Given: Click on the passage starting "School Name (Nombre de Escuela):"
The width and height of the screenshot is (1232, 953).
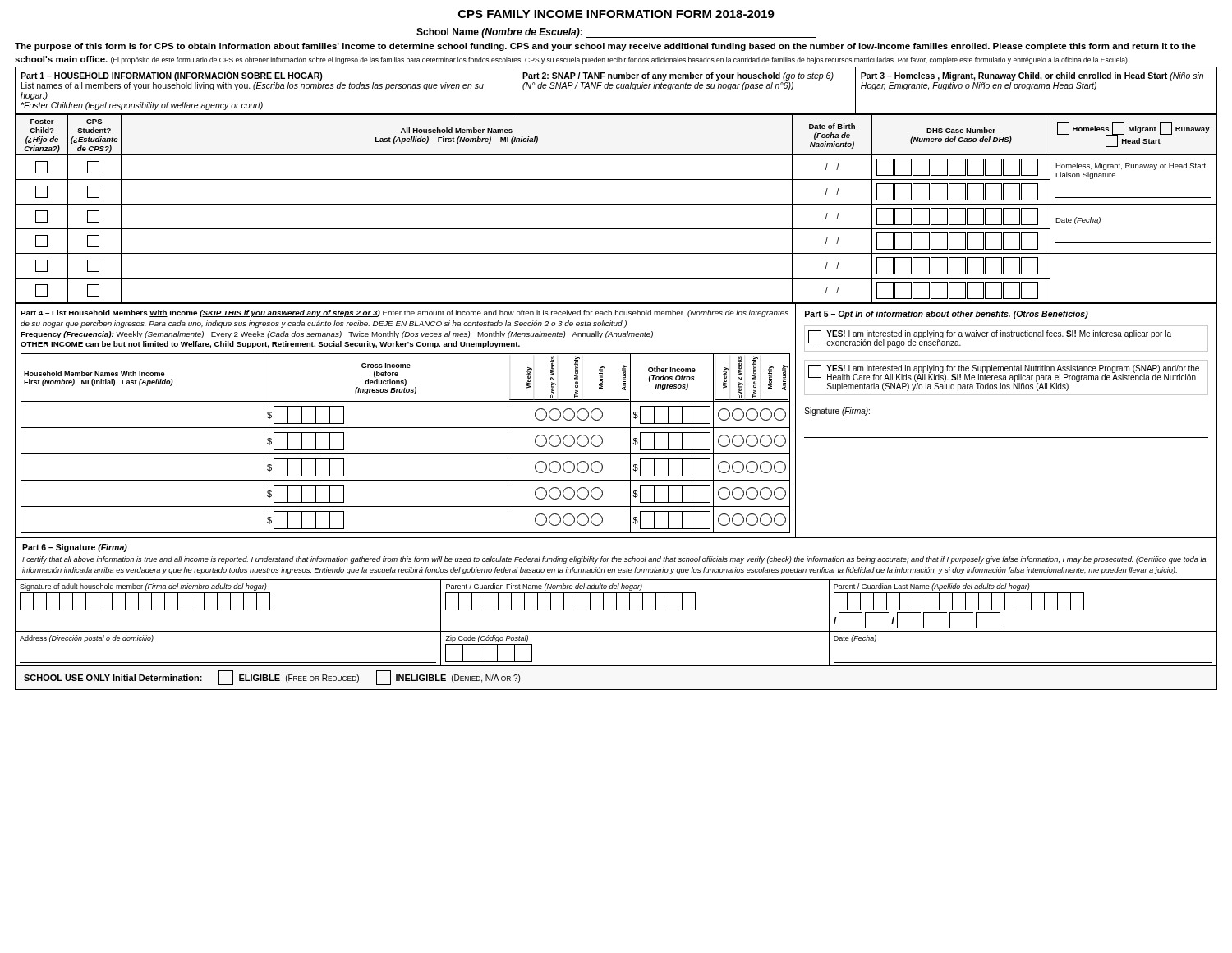Looking at the screenshot, I should [x=616, y=31].
